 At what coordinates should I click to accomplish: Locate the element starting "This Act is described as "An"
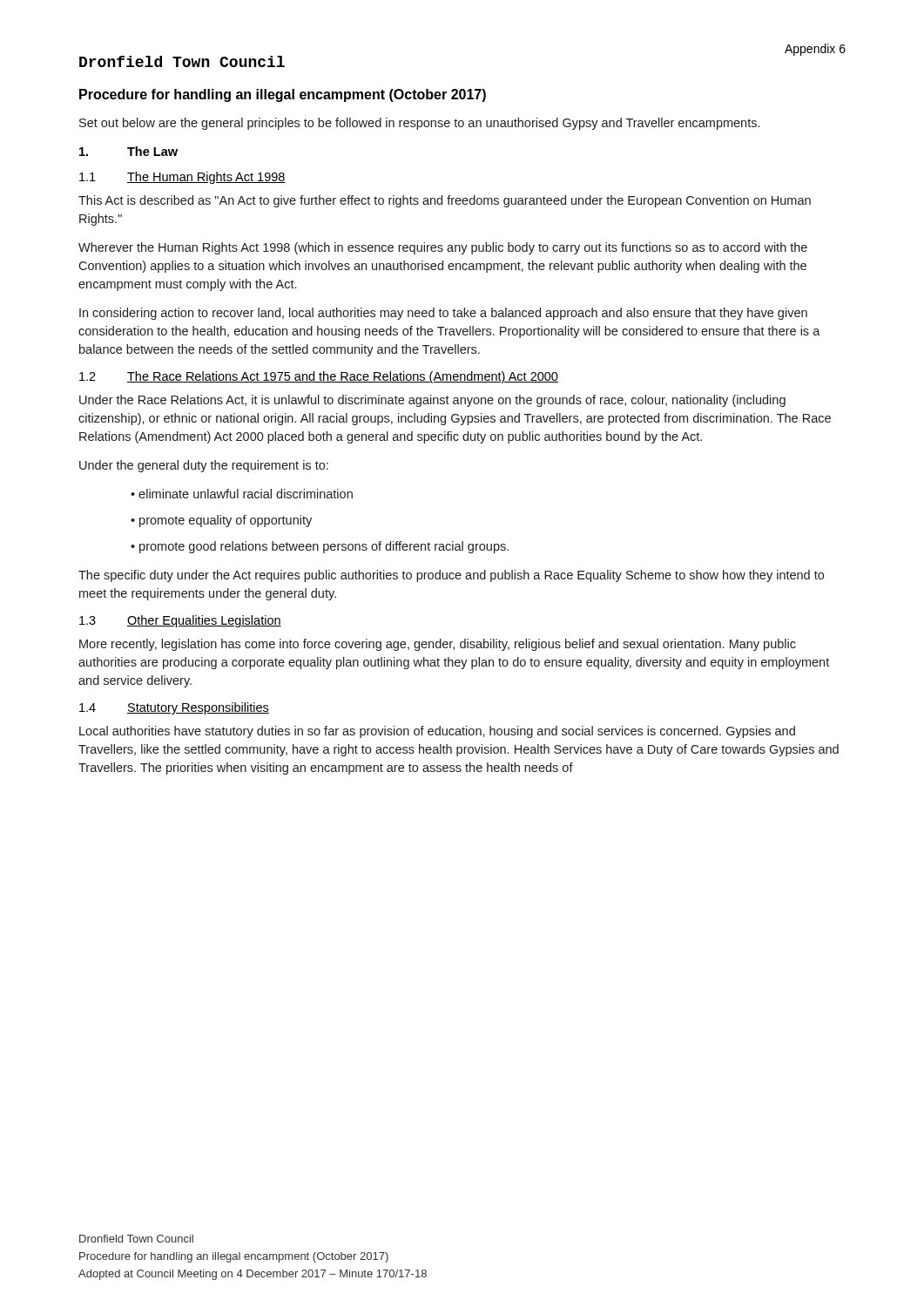[445, 210]
